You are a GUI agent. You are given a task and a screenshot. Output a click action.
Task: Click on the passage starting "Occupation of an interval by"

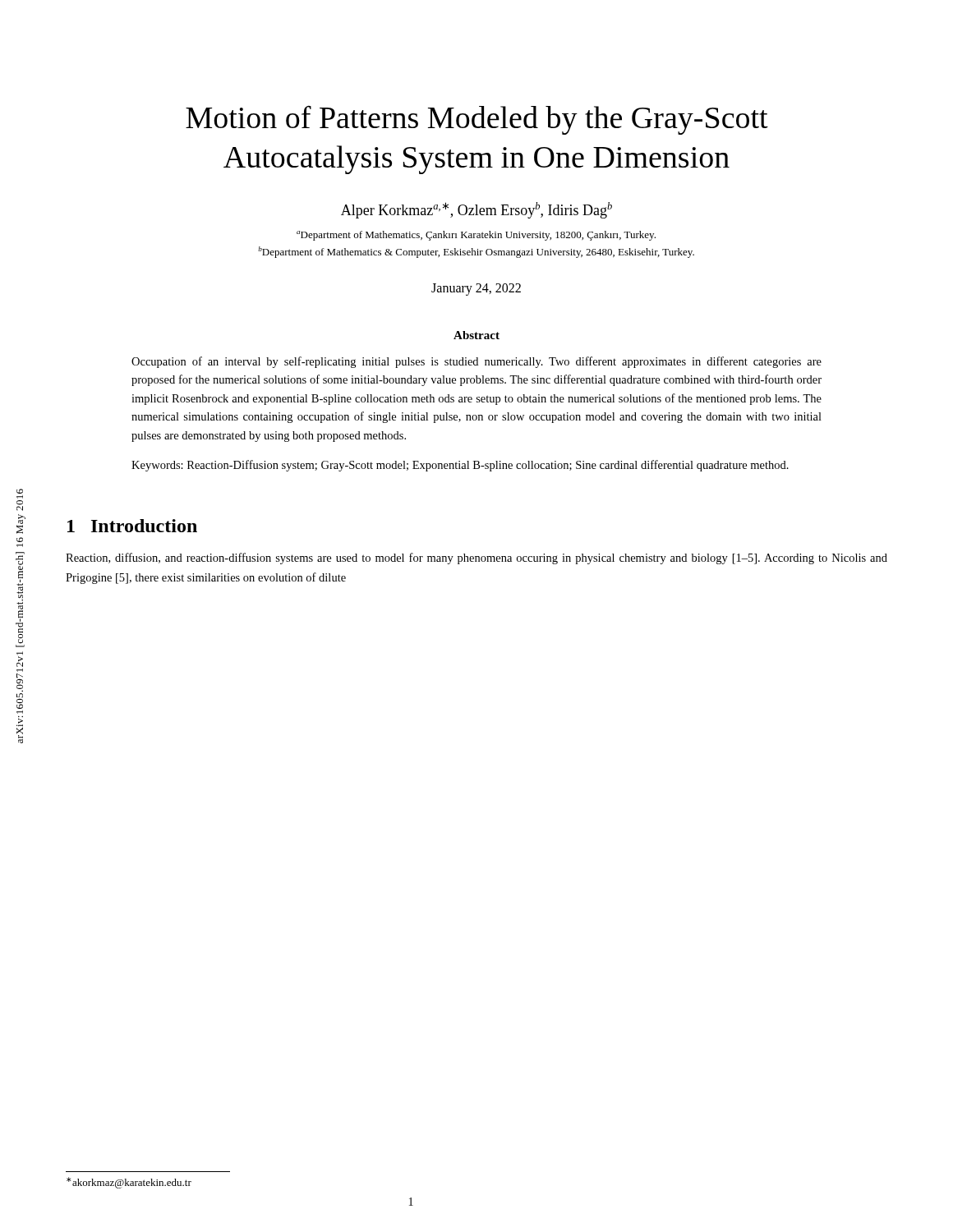476,398
